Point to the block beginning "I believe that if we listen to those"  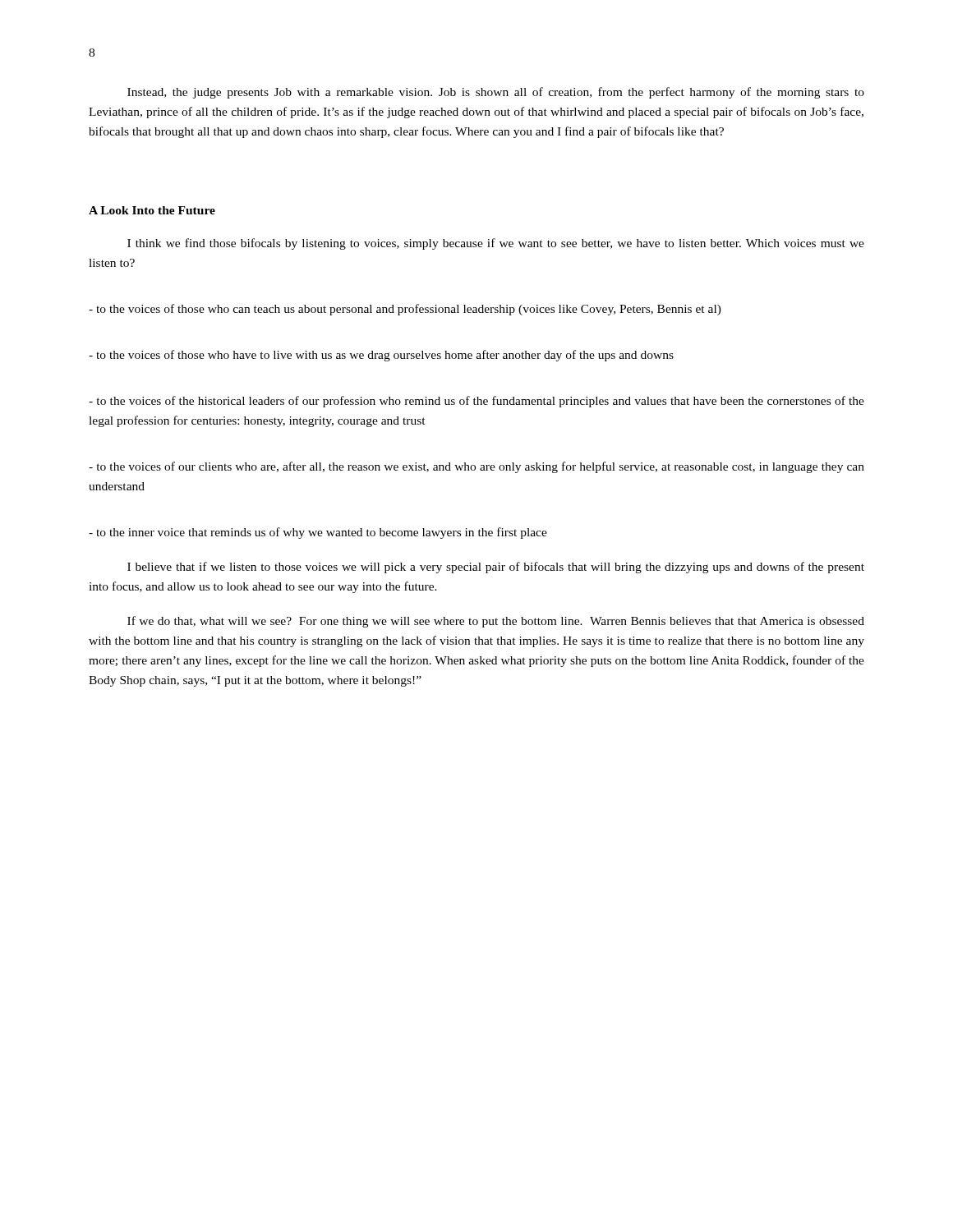click(476, 576)
